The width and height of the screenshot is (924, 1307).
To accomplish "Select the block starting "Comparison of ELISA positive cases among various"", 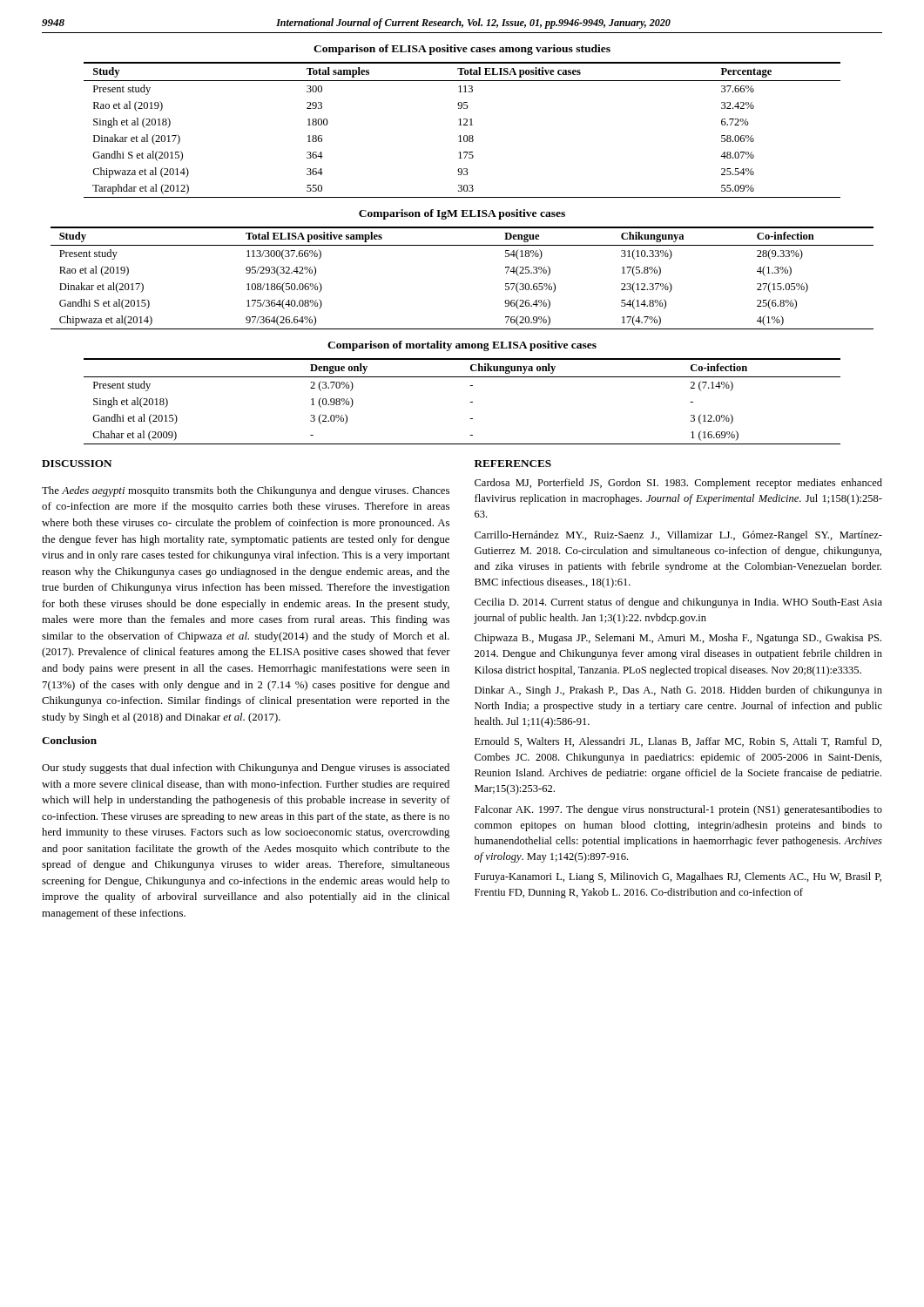I will click(x=462, y=48).
